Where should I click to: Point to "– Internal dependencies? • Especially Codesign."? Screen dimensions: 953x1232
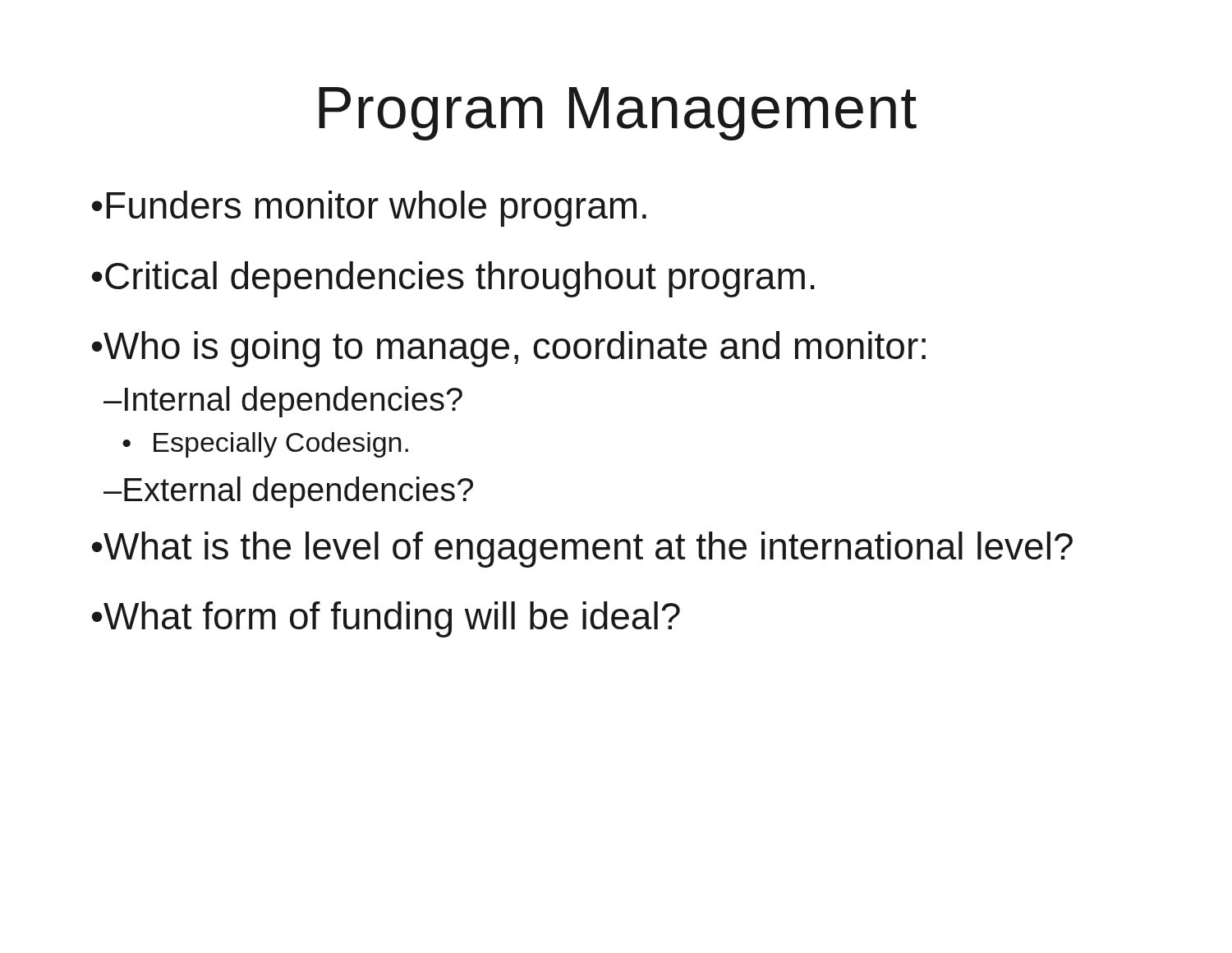point(284,421)
